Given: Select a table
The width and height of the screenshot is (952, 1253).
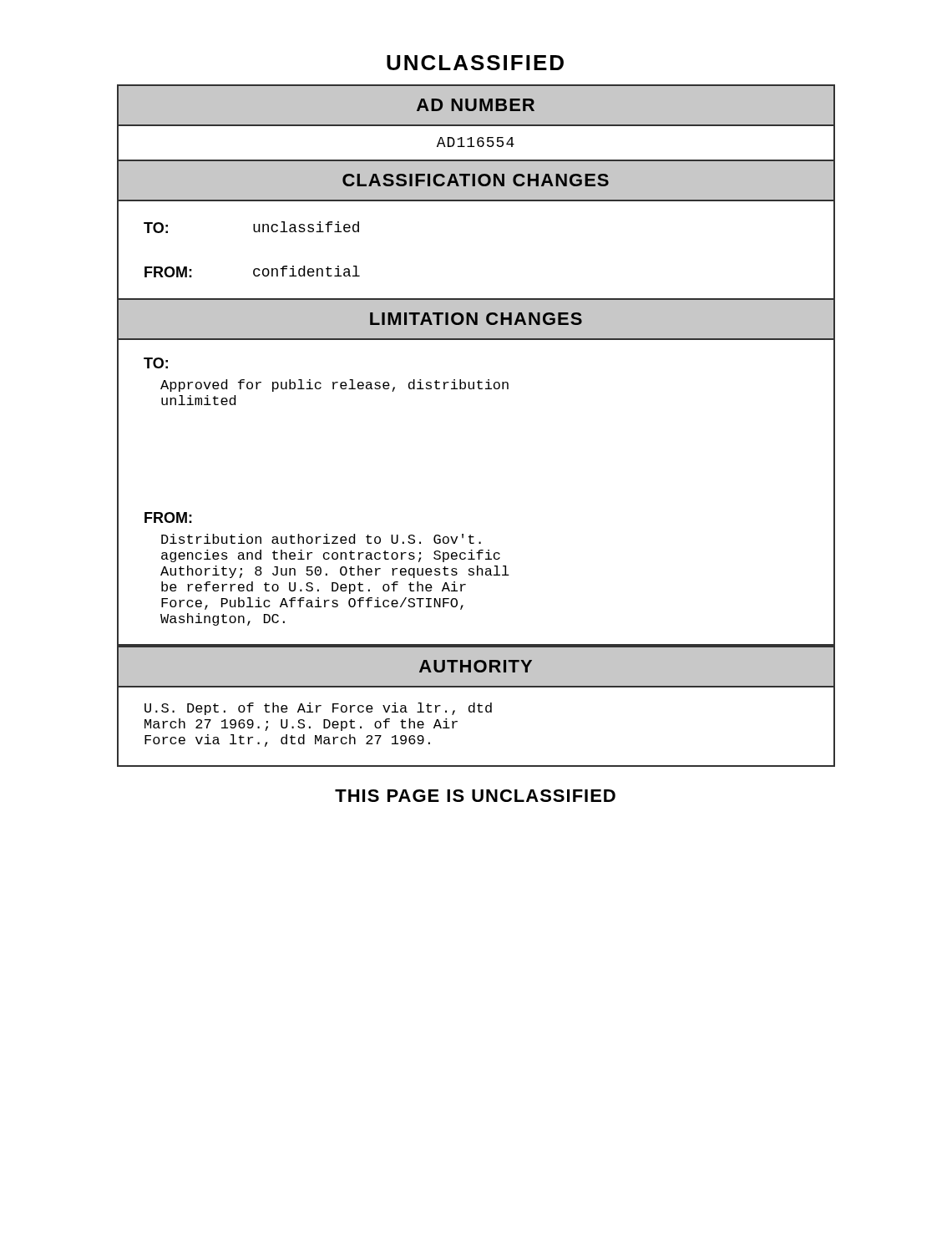Looking at the screenshot, I should click(x=476, y=426).
